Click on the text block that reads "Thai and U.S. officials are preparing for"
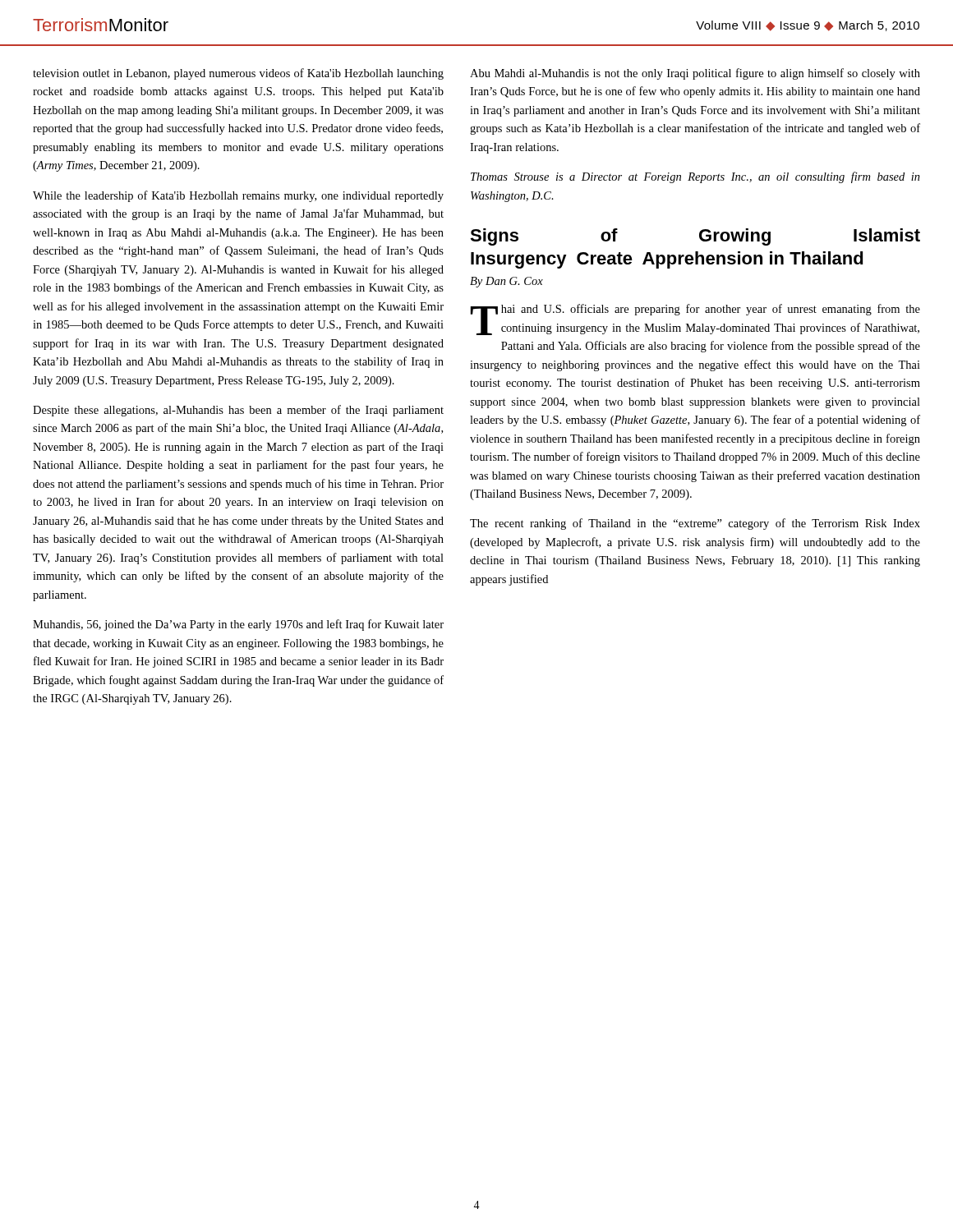Screen dimensions: 1232x953 tap(695, 400)
